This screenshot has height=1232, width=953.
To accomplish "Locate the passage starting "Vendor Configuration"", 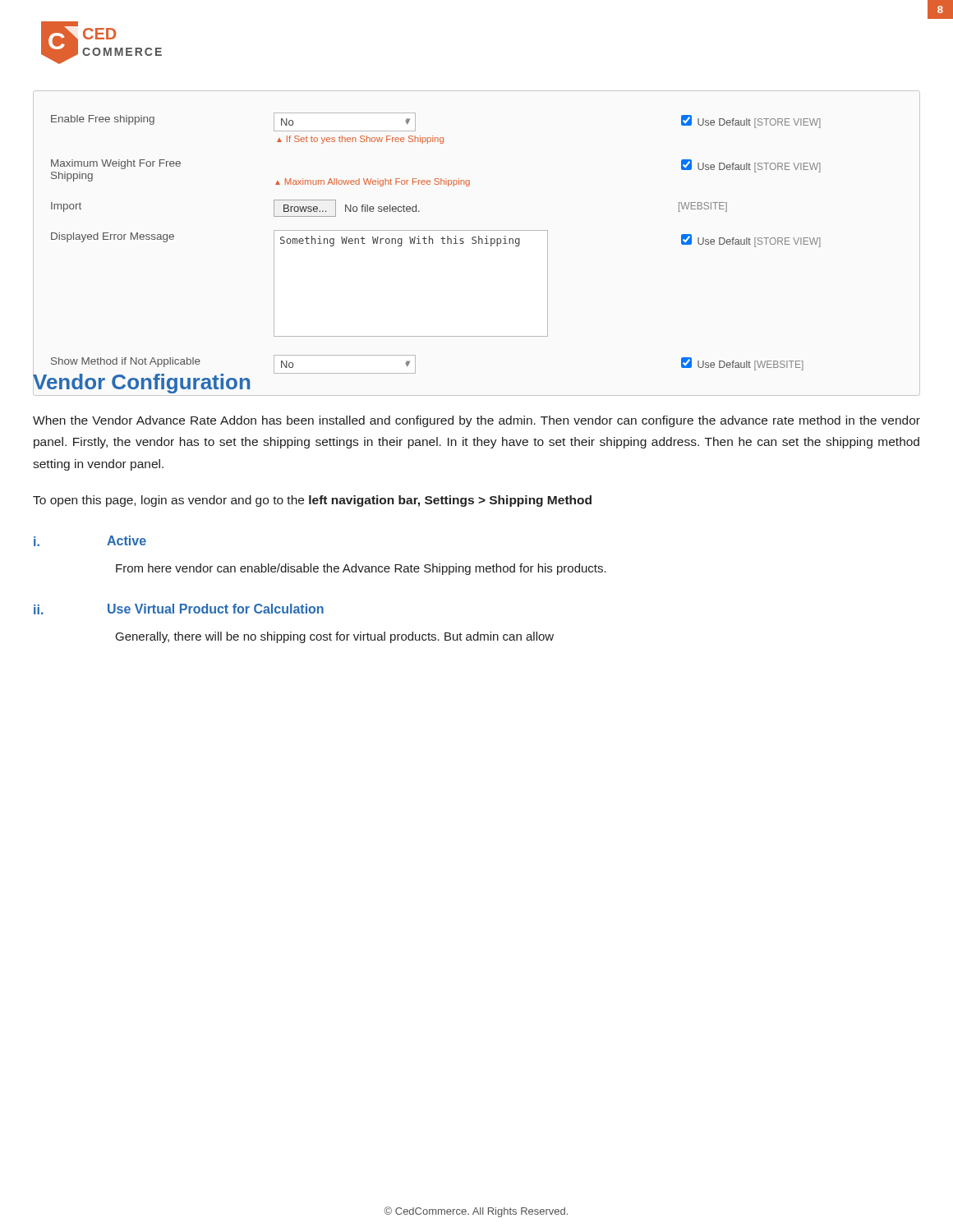I will click(142, 382).
